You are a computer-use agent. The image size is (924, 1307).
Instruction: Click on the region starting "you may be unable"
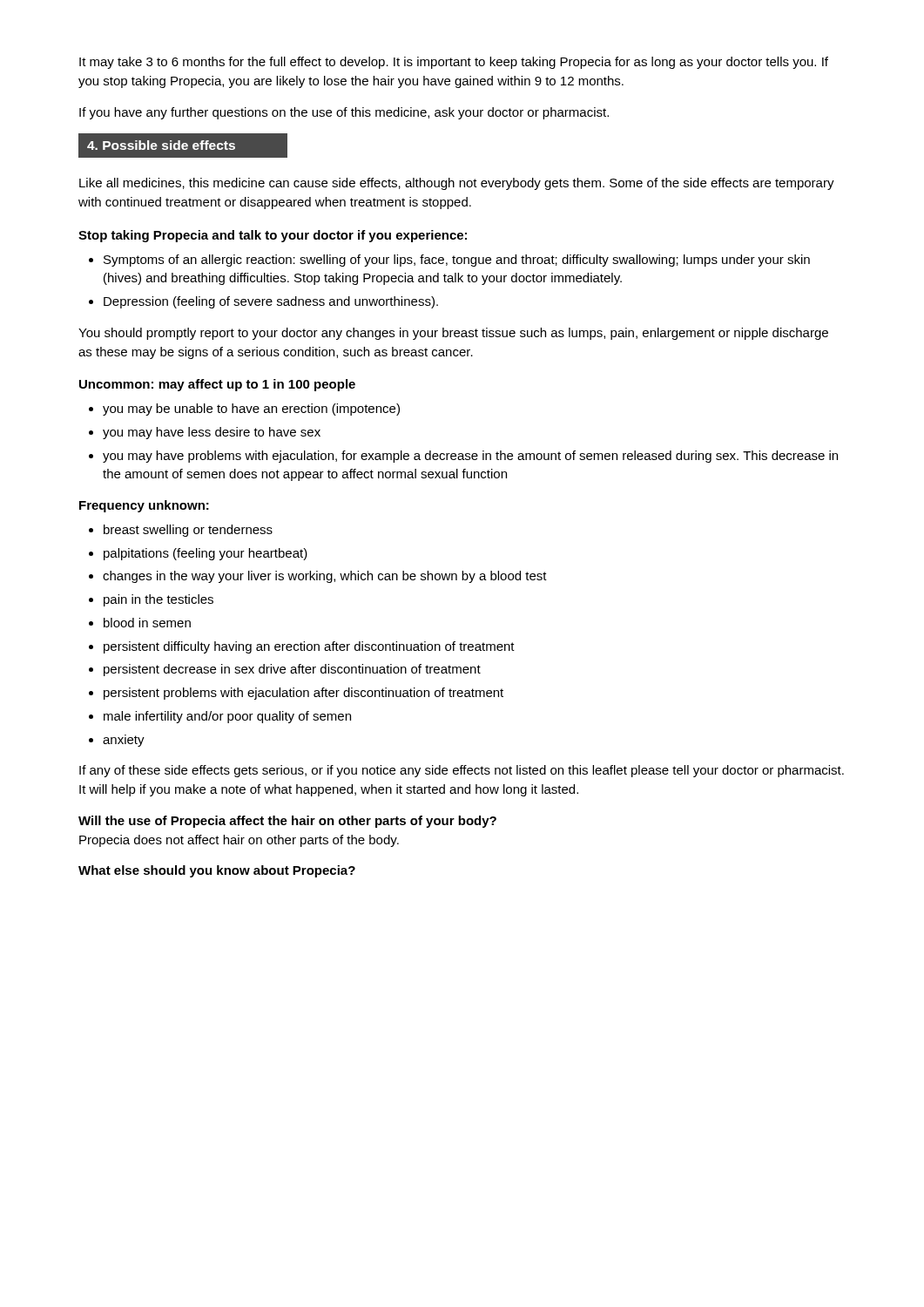click(251, 410)
